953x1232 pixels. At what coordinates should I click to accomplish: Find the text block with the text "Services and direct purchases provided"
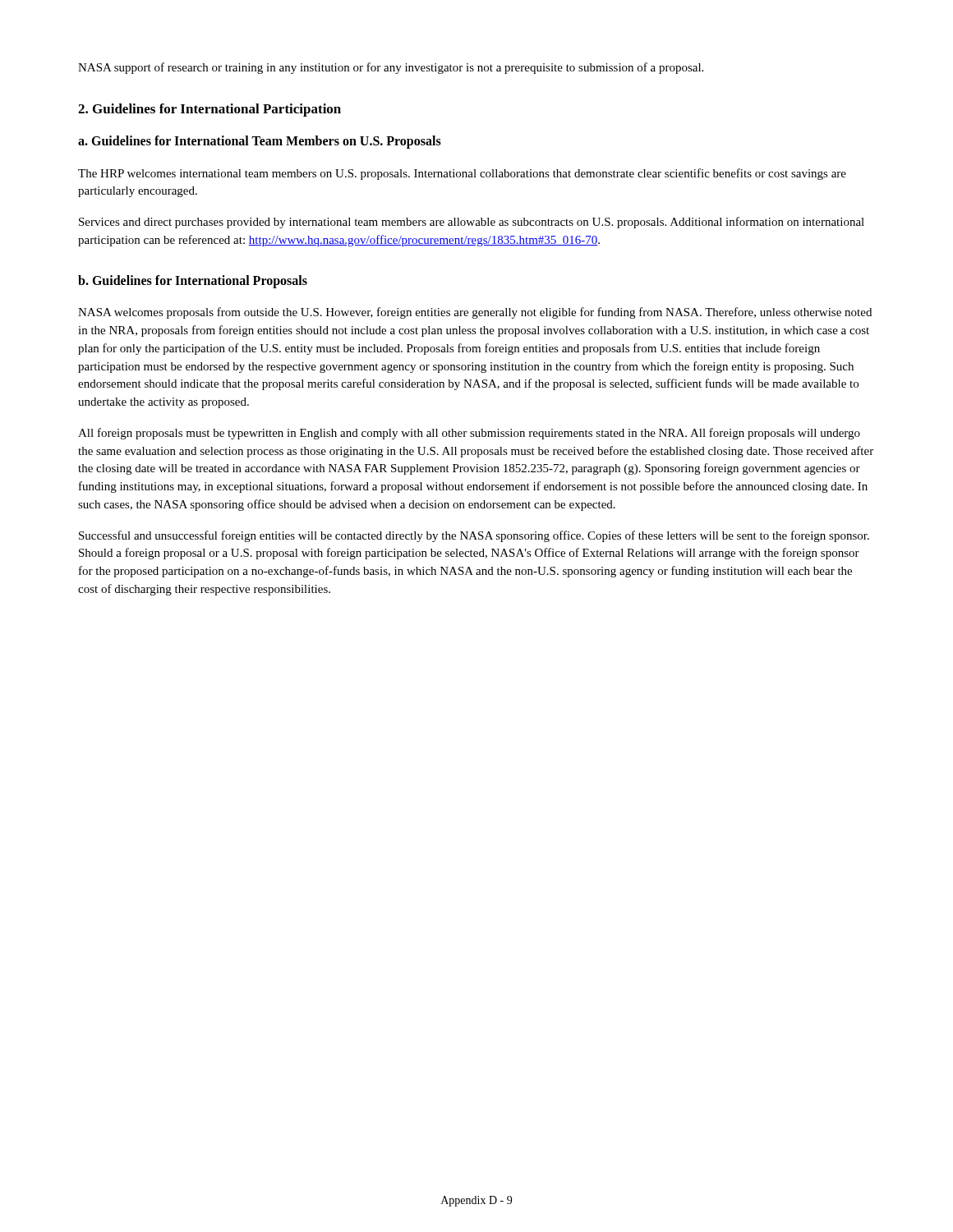[x=471, y=231]
